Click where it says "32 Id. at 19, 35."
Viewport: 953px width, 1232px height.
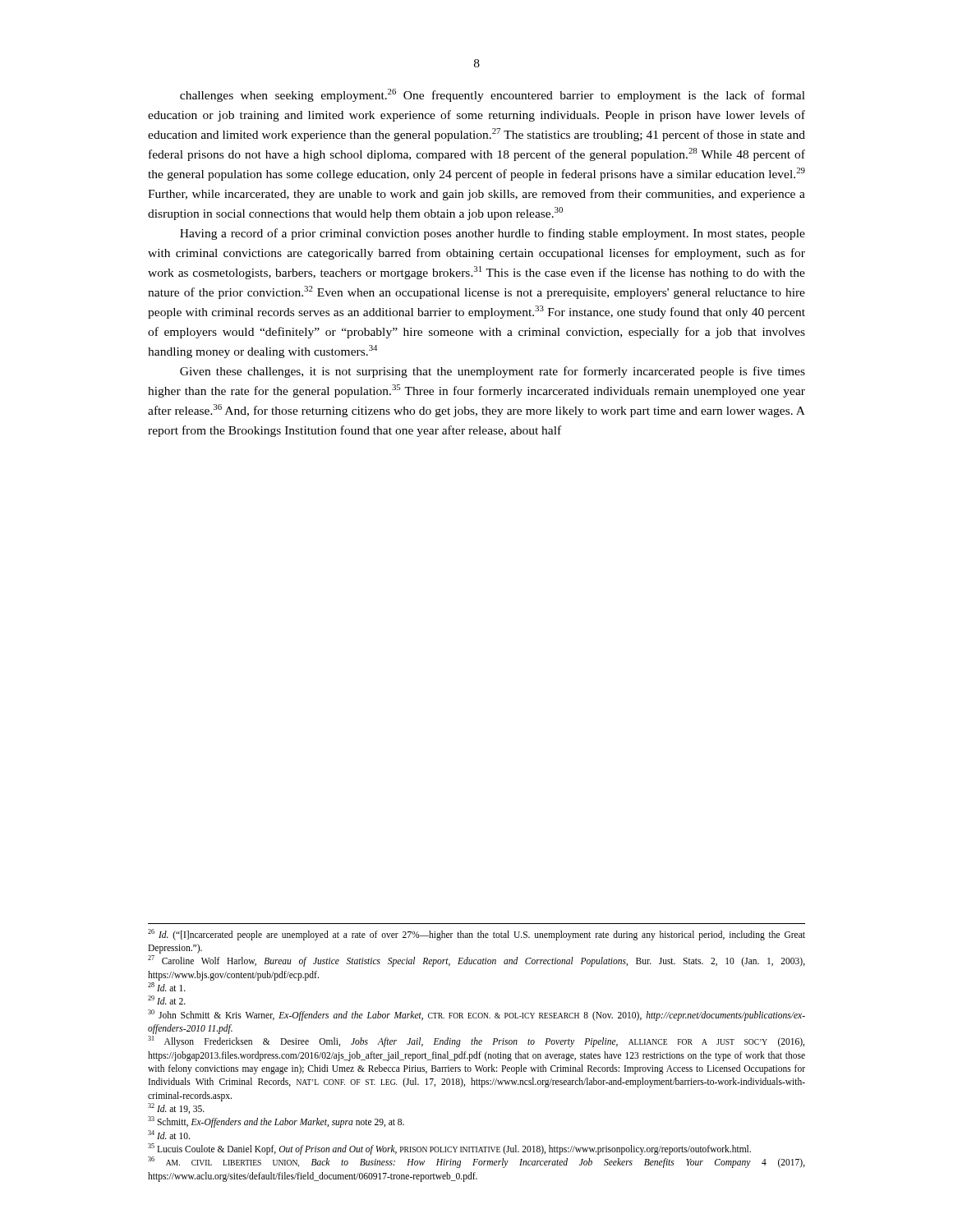click(176, 1108)
